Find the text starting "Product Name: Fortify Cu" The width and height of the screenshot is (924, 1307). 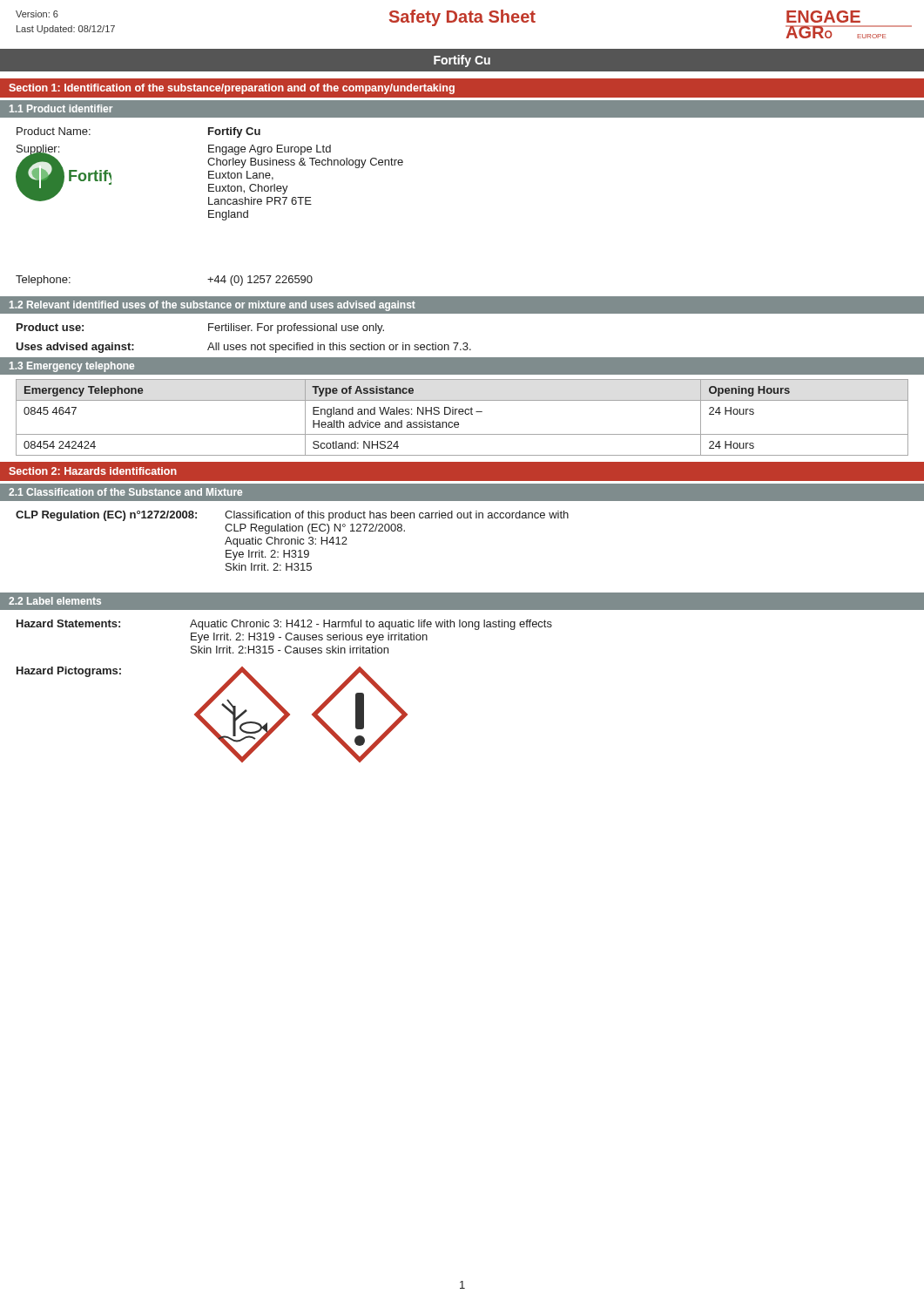point(51,133)
